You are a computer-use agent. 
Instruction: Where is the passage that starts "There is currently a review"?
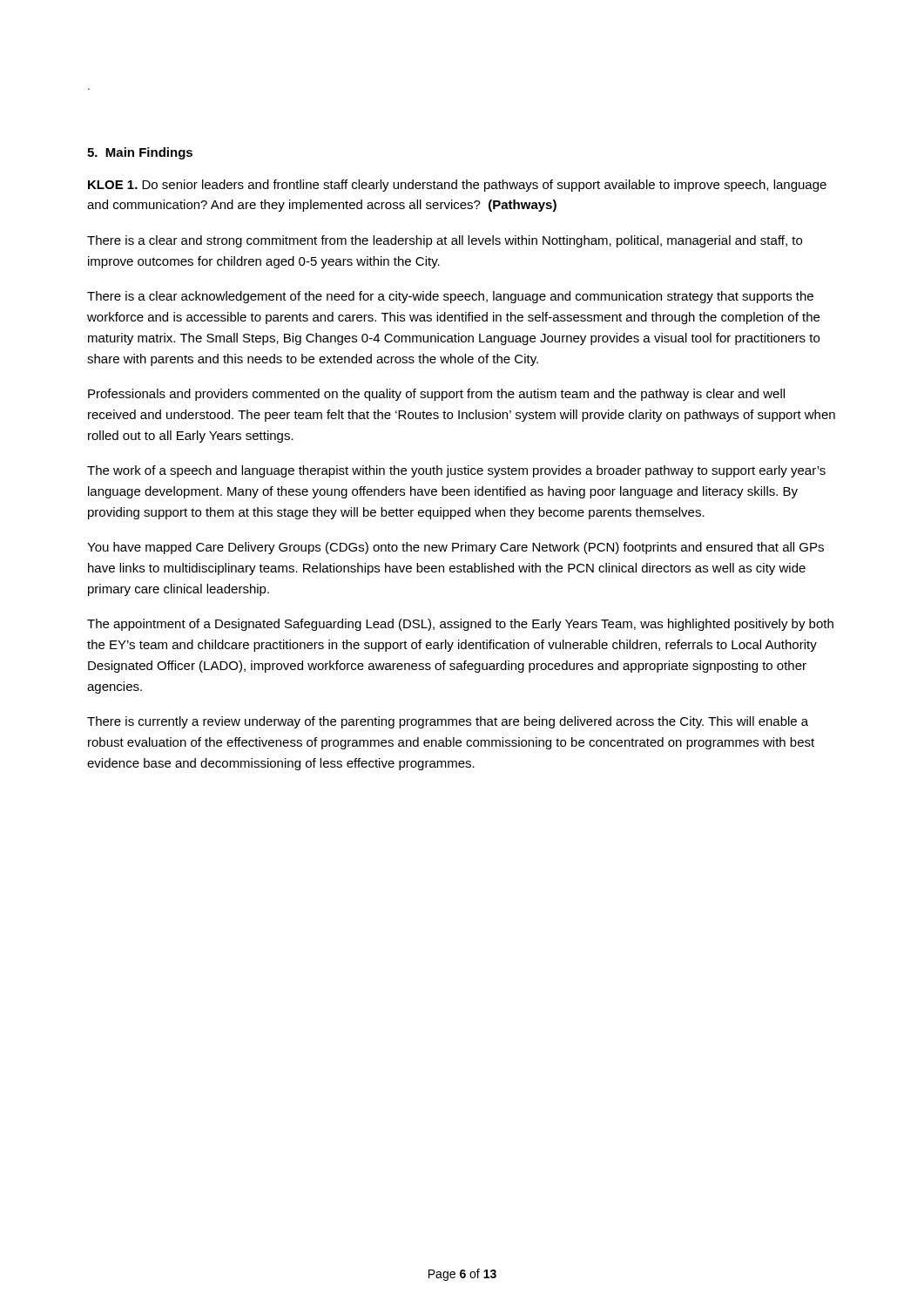[x=451, y=742]
